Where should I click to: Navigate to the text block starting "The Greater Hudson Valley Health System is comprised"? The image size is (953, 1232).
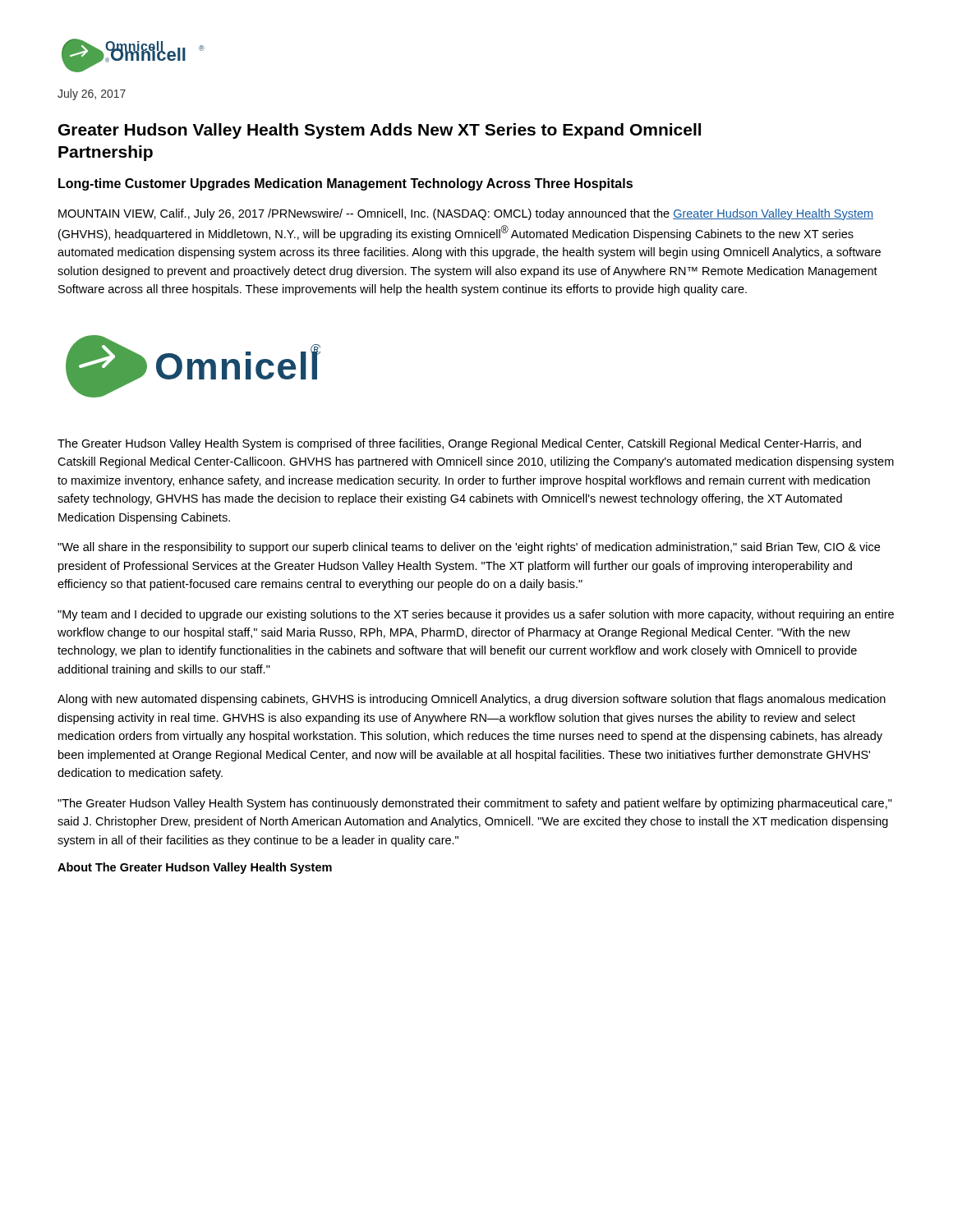point(476,480)
